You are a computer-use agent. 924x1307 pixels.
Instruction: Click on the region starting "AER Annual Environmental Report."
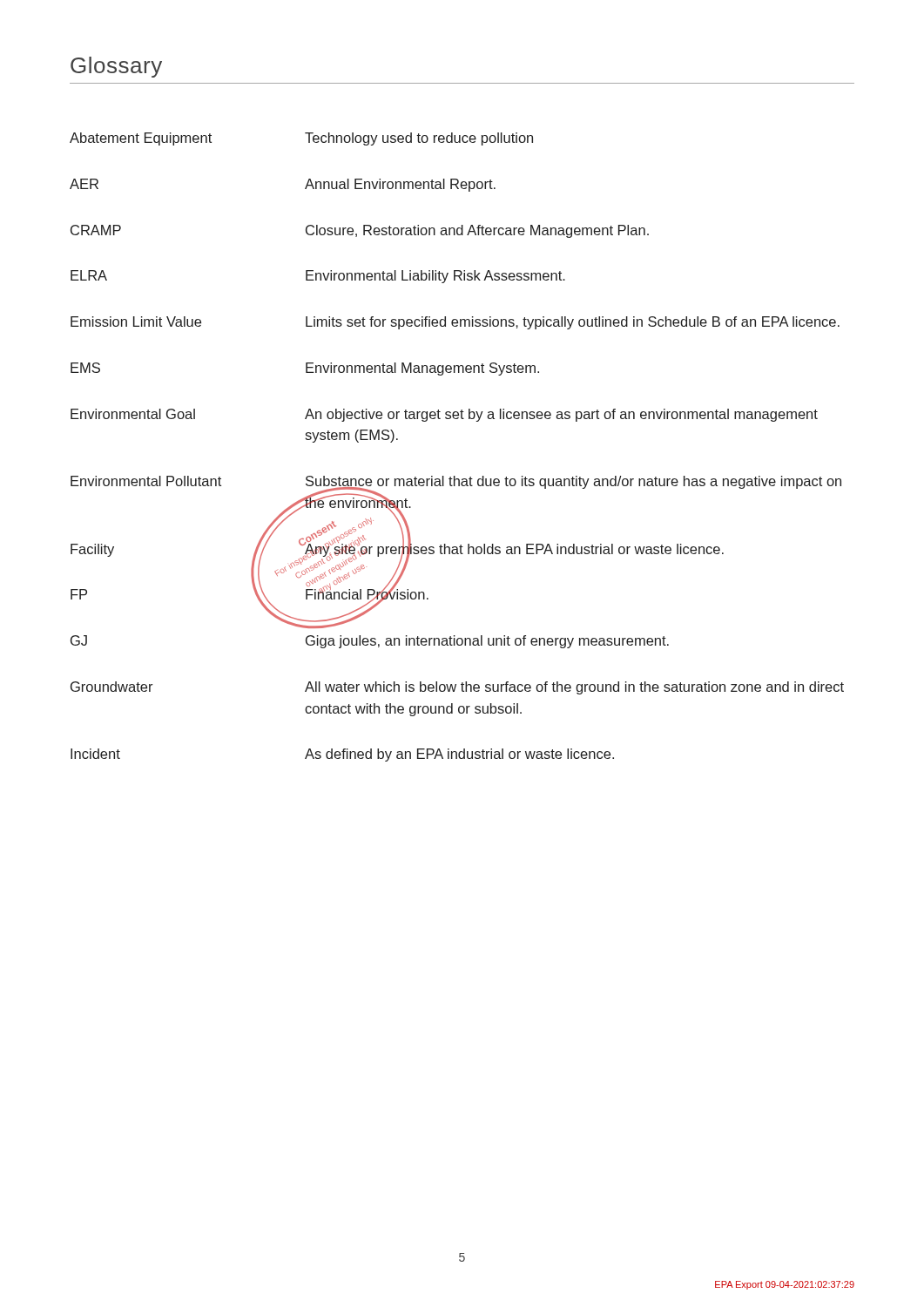point(462,184)
